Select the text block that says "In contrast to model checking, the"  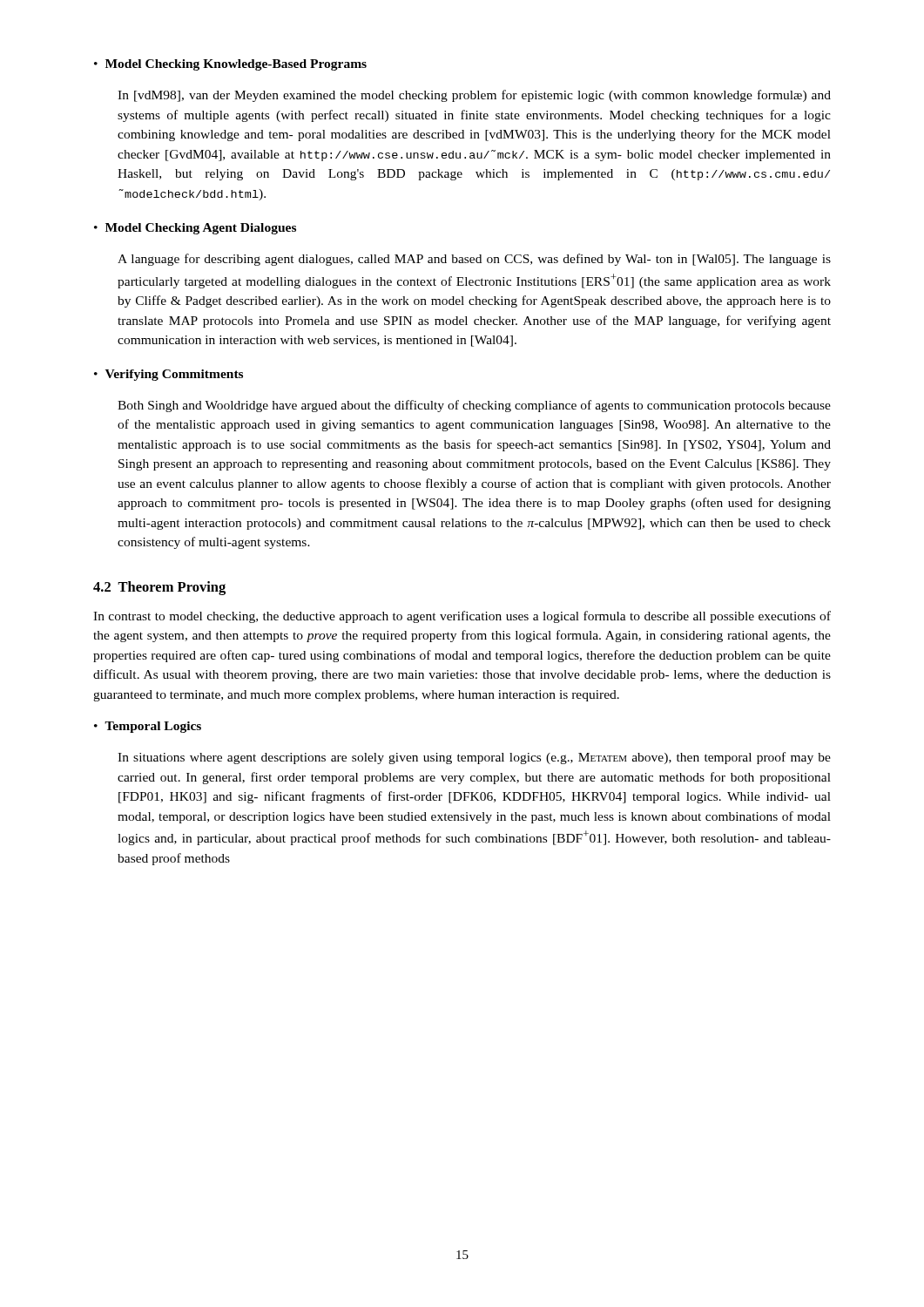click(x=462, y=654)
